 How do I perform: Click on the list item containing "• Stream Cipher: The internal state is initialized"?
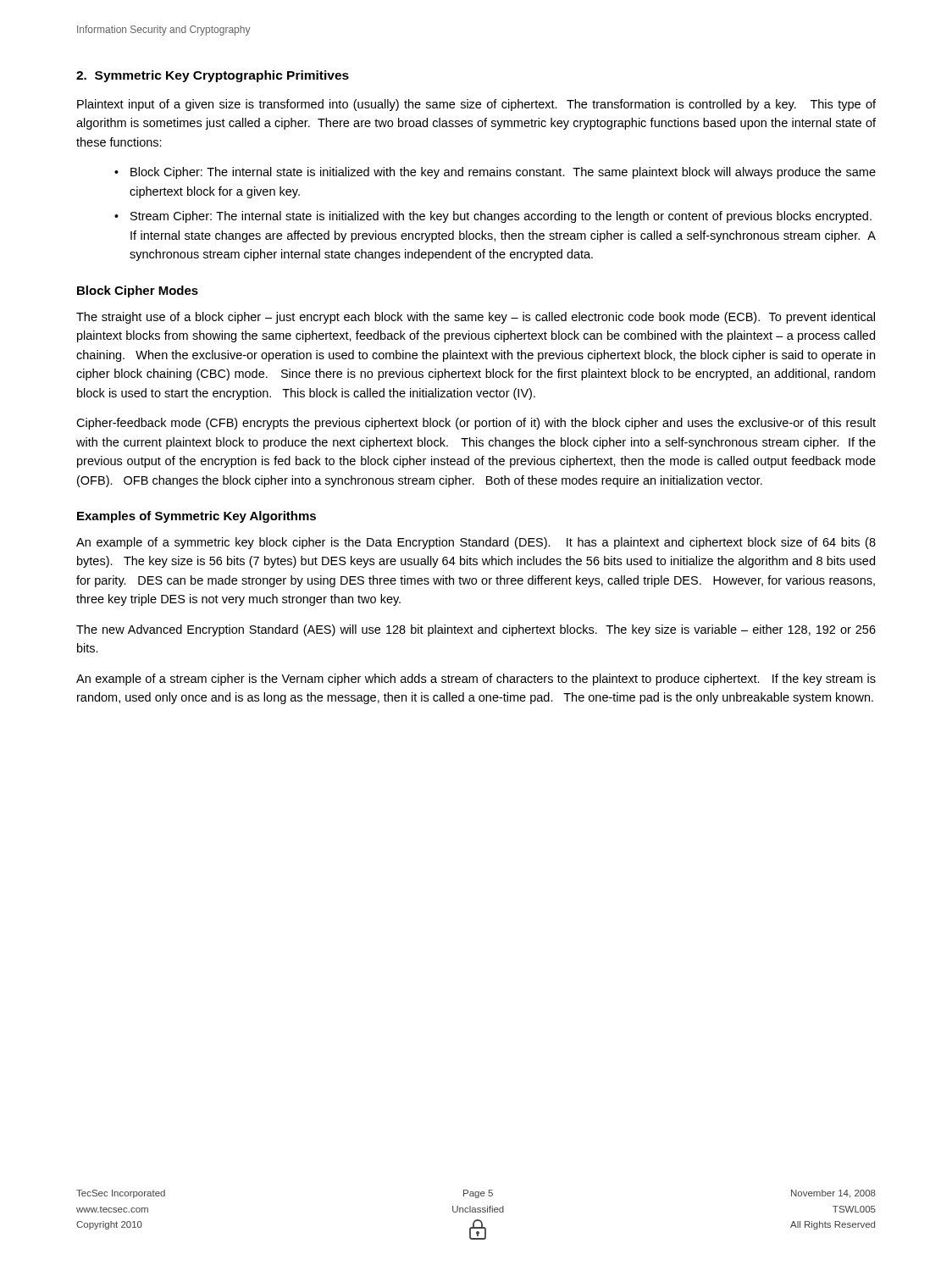click(495, 236)
